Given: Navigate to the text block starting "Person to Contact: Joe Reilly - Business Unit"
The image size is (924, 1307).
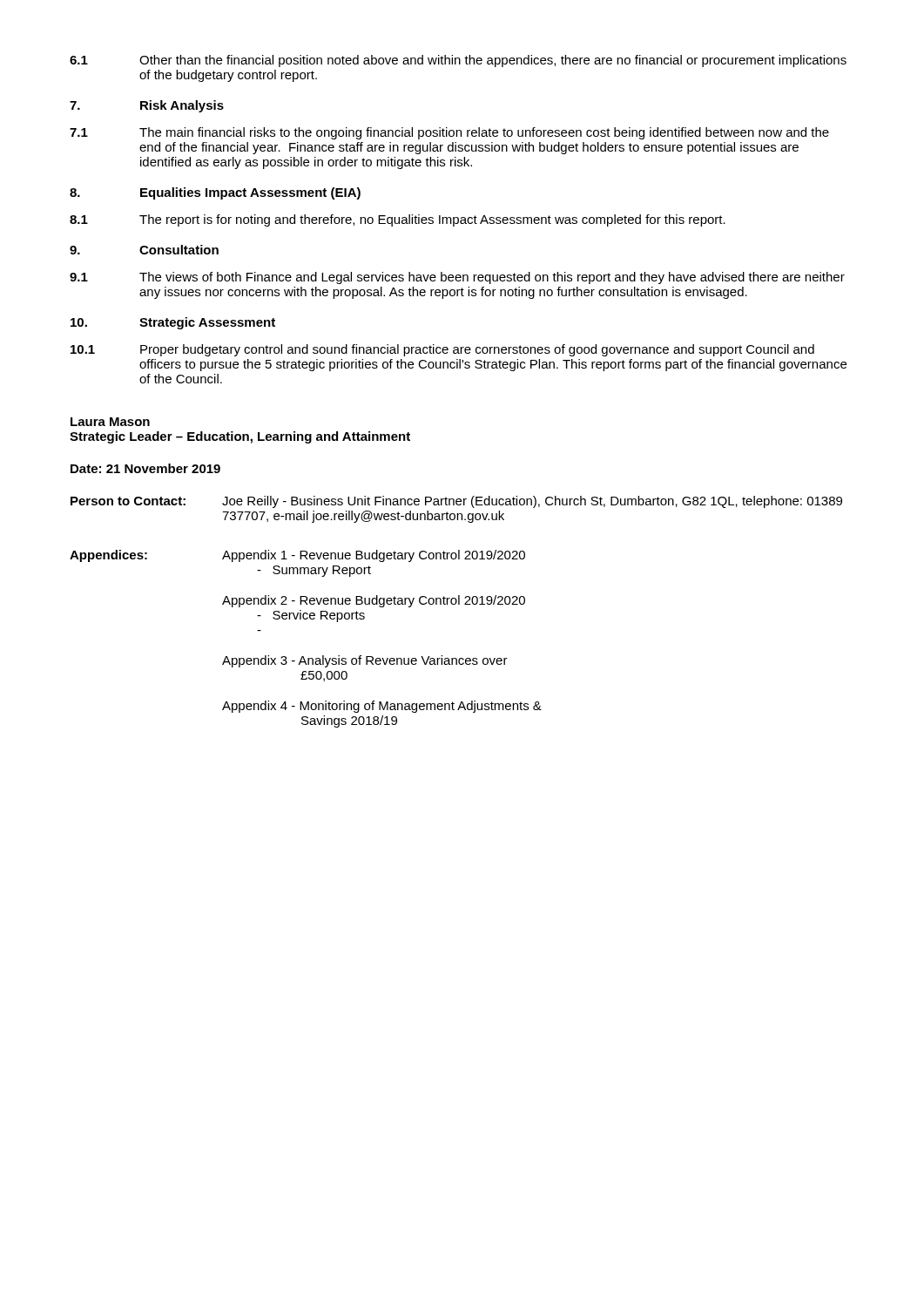Looking at the screenshot, I should (462, 508).
